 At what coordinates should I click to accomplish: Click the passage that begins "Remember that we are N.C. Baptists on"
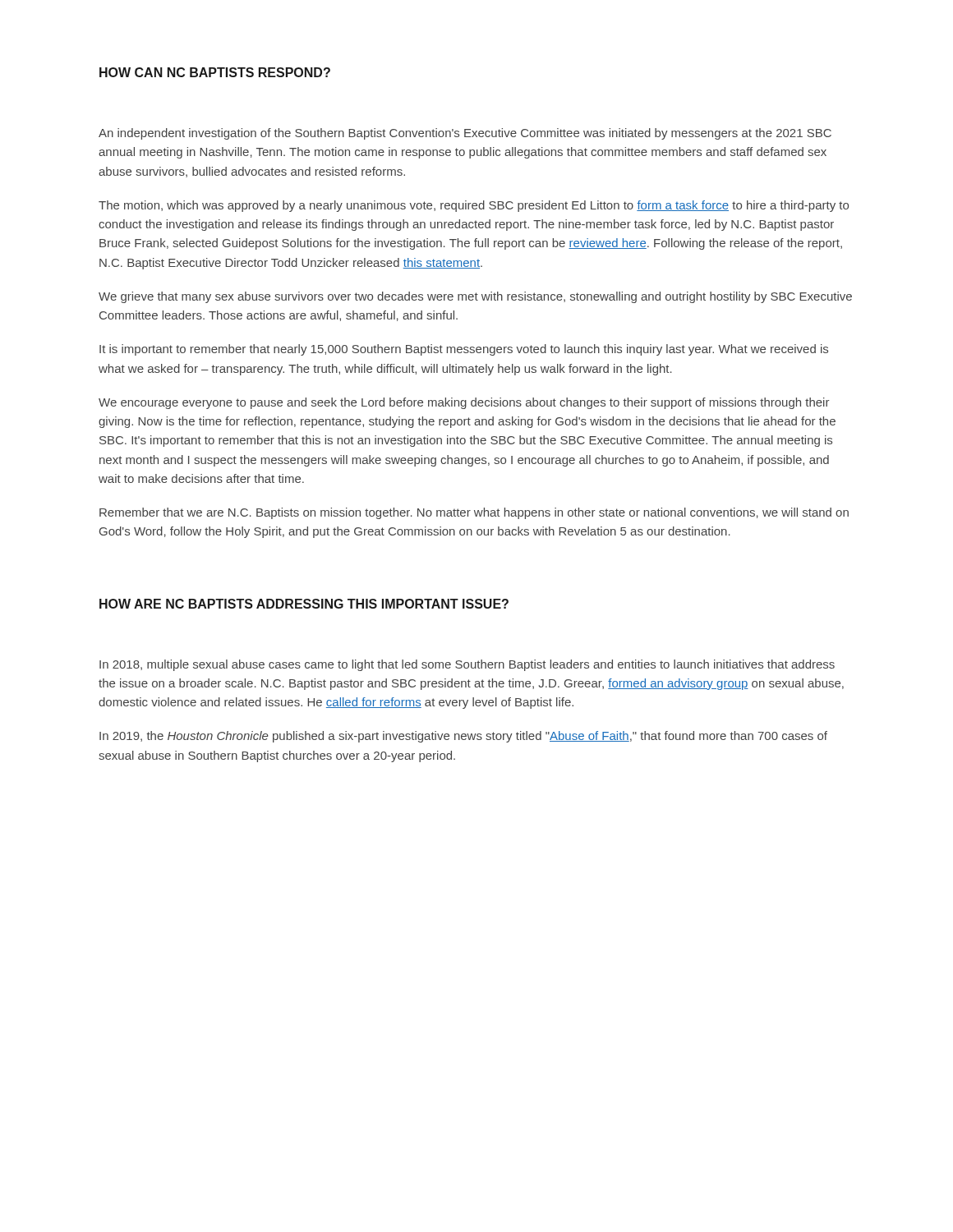(474, 522)
